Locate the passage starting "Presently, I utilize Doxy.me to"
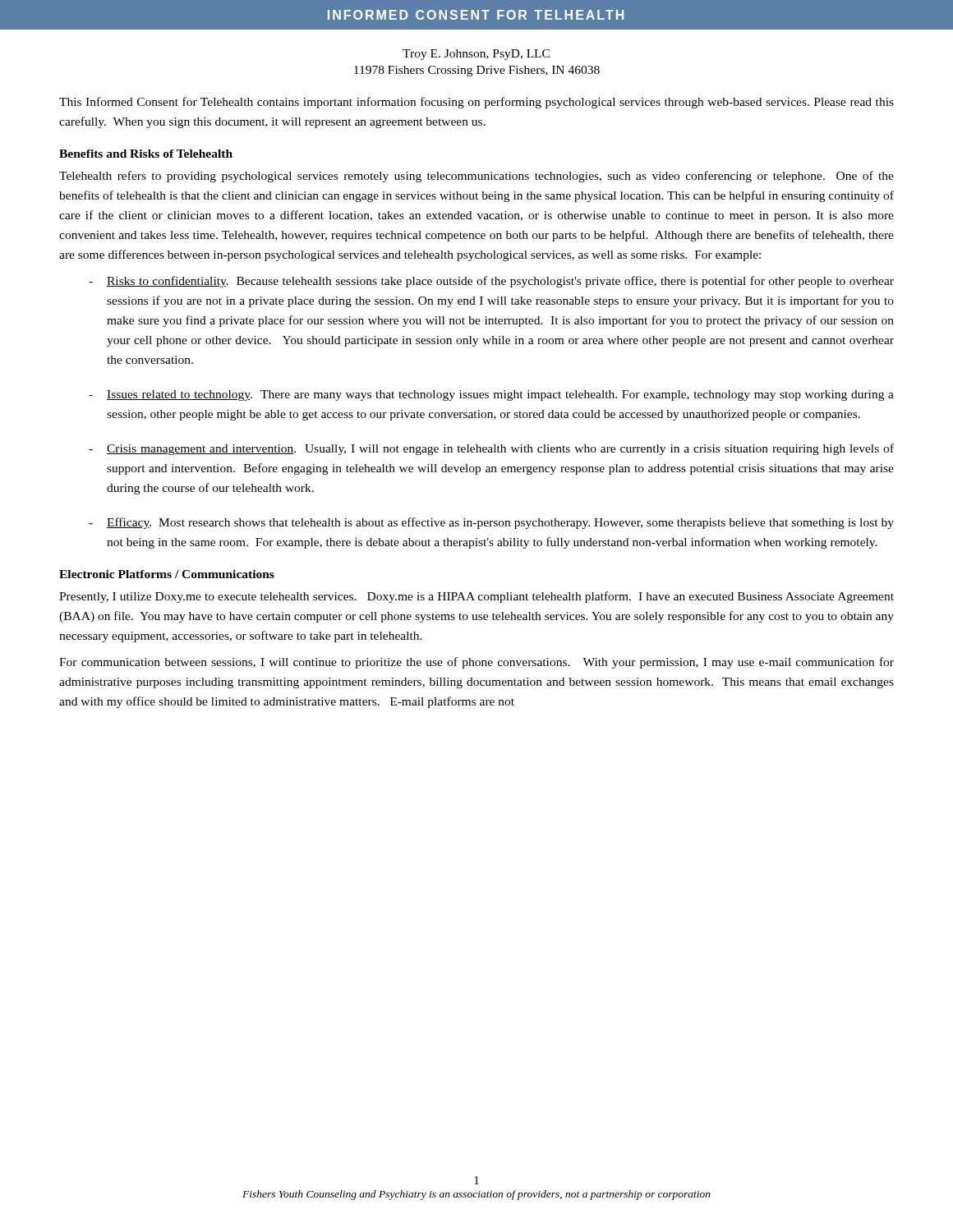 [x=476, y=616]
